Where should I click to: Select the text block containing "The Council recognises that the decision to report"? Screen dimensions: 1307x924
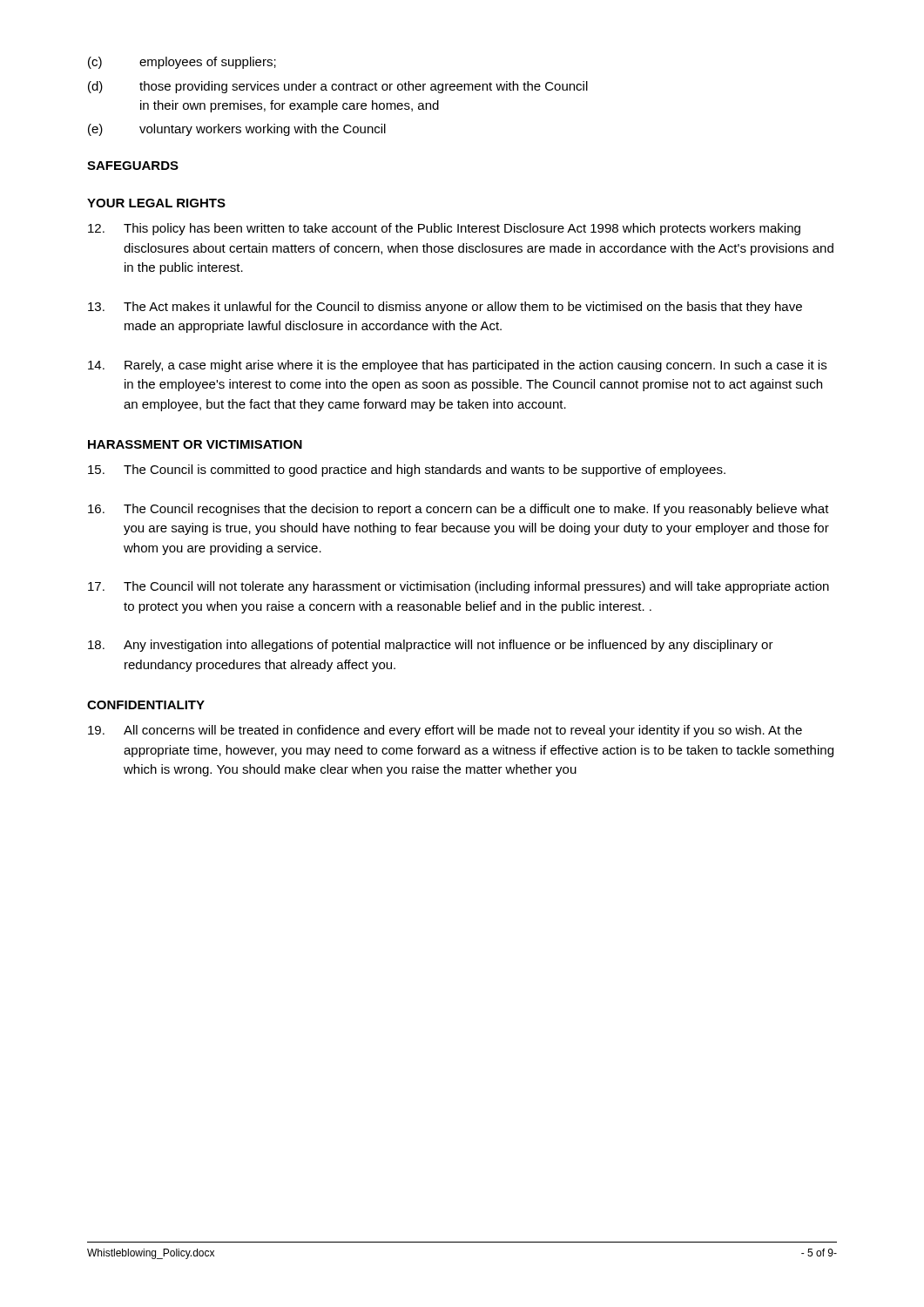pos(462,528)
